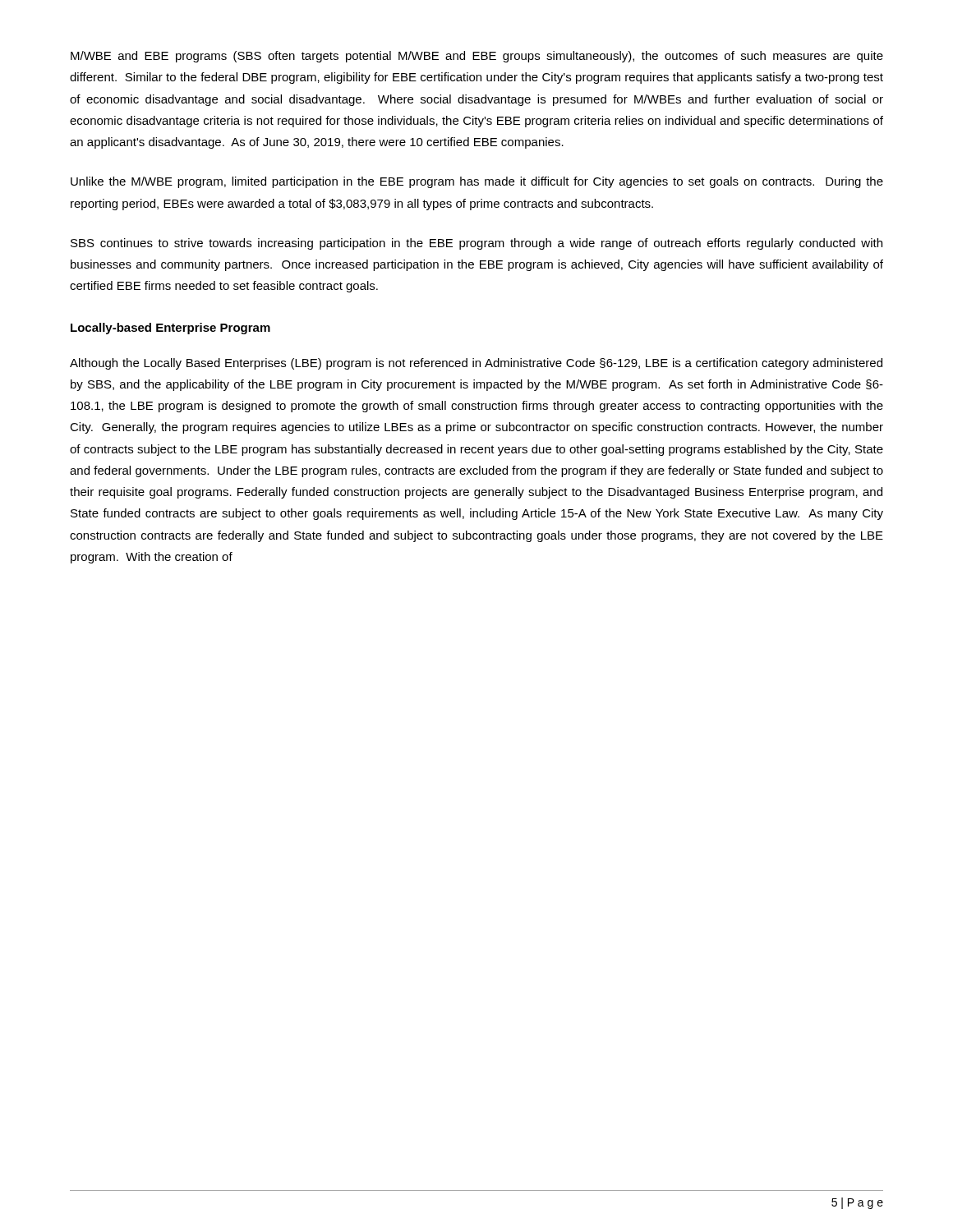Viewport: 953px width, 1232px height.
Task: Find a section header
Action: [x=170, y=327]
